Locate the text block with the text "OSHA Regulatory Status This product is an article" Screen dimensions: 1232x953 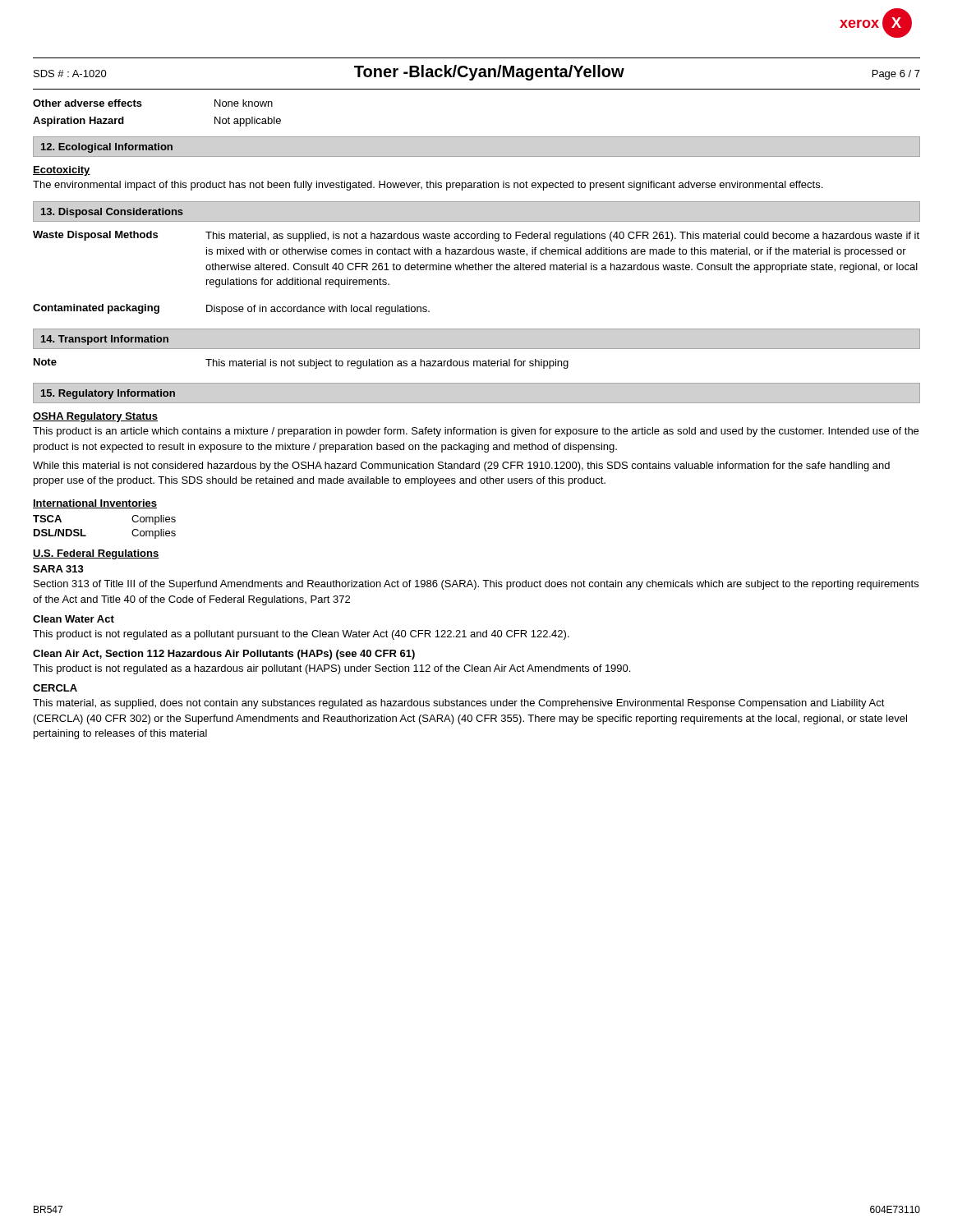[x=476, y=449]
